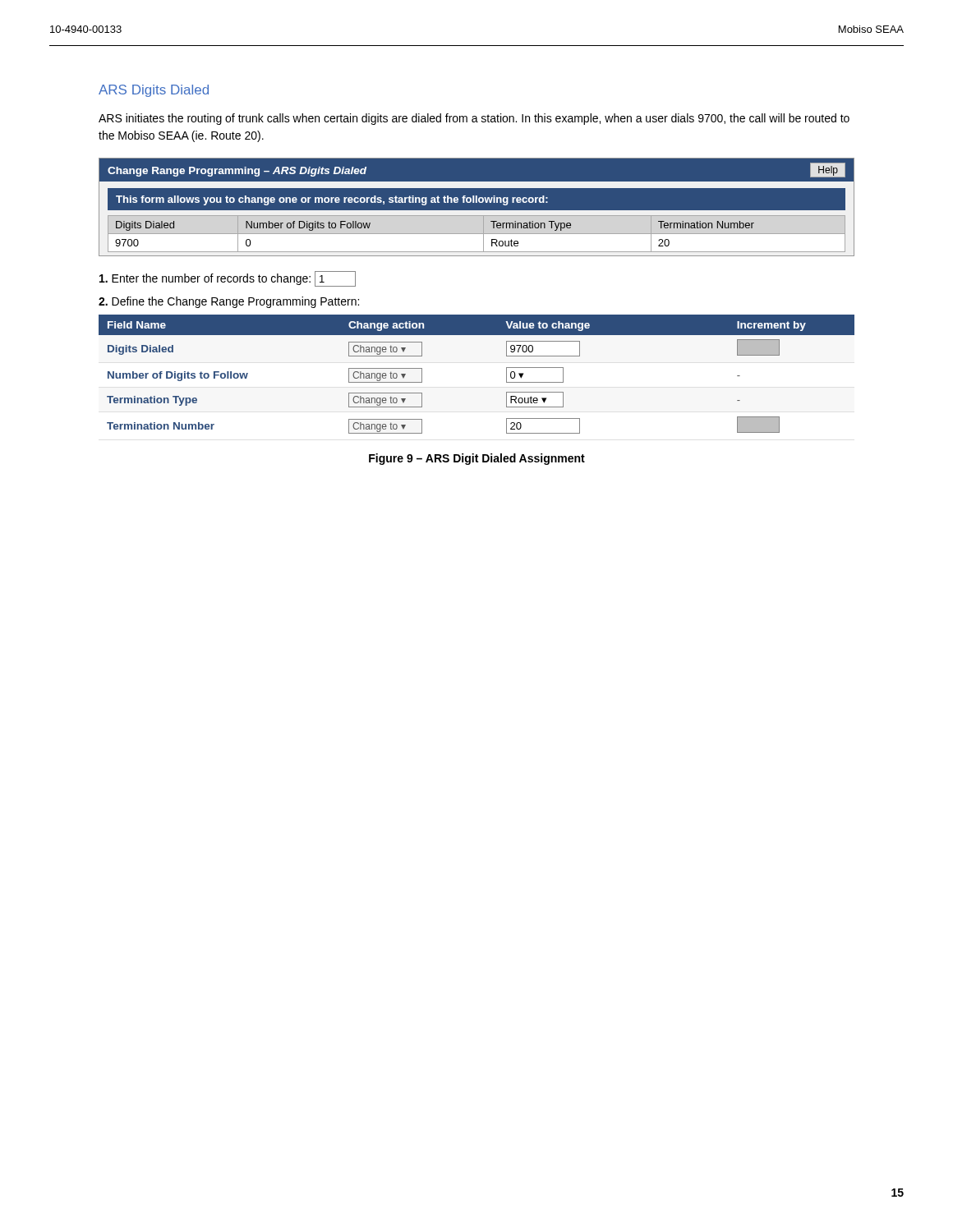Find the table that mentions "Field Name"
The width and height of the screenshot is (953, 1232).
click(x=476, y=377)
